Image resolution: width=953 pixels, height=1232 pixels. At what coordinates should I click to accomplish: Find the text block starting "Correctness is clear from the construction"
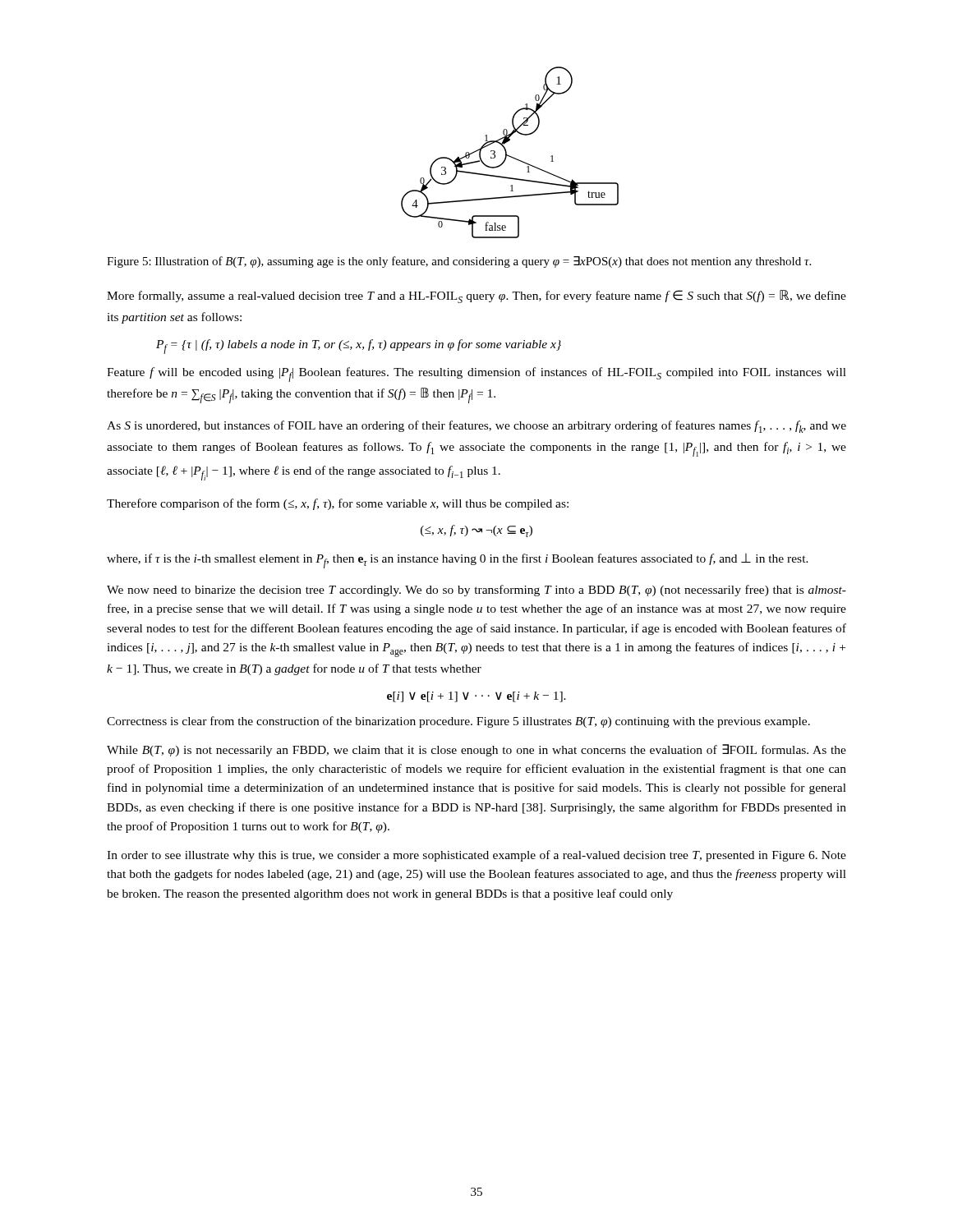point(459,720)
